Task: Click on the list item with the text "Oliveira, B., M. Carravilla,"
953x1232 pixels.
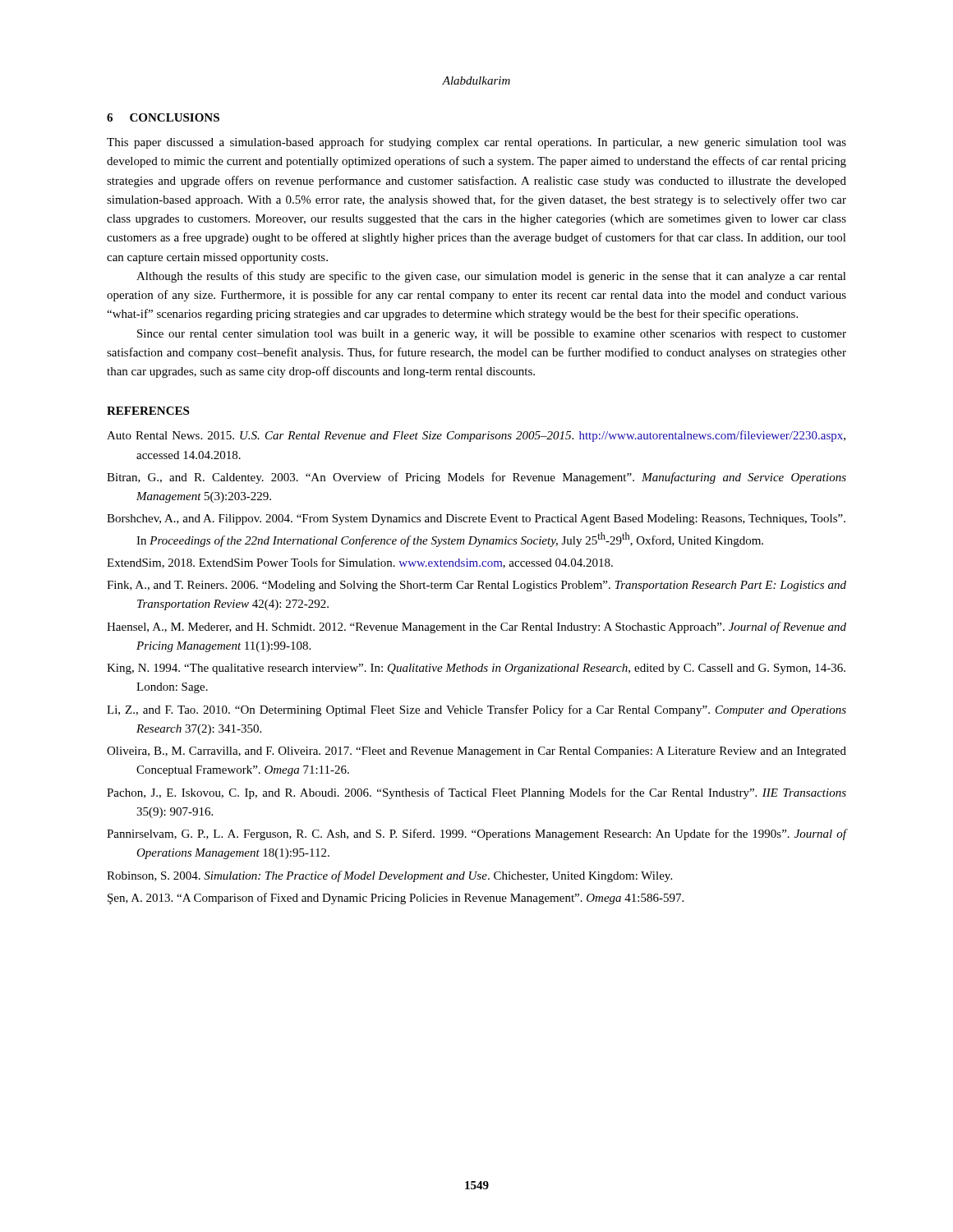Action: point(476,760)
